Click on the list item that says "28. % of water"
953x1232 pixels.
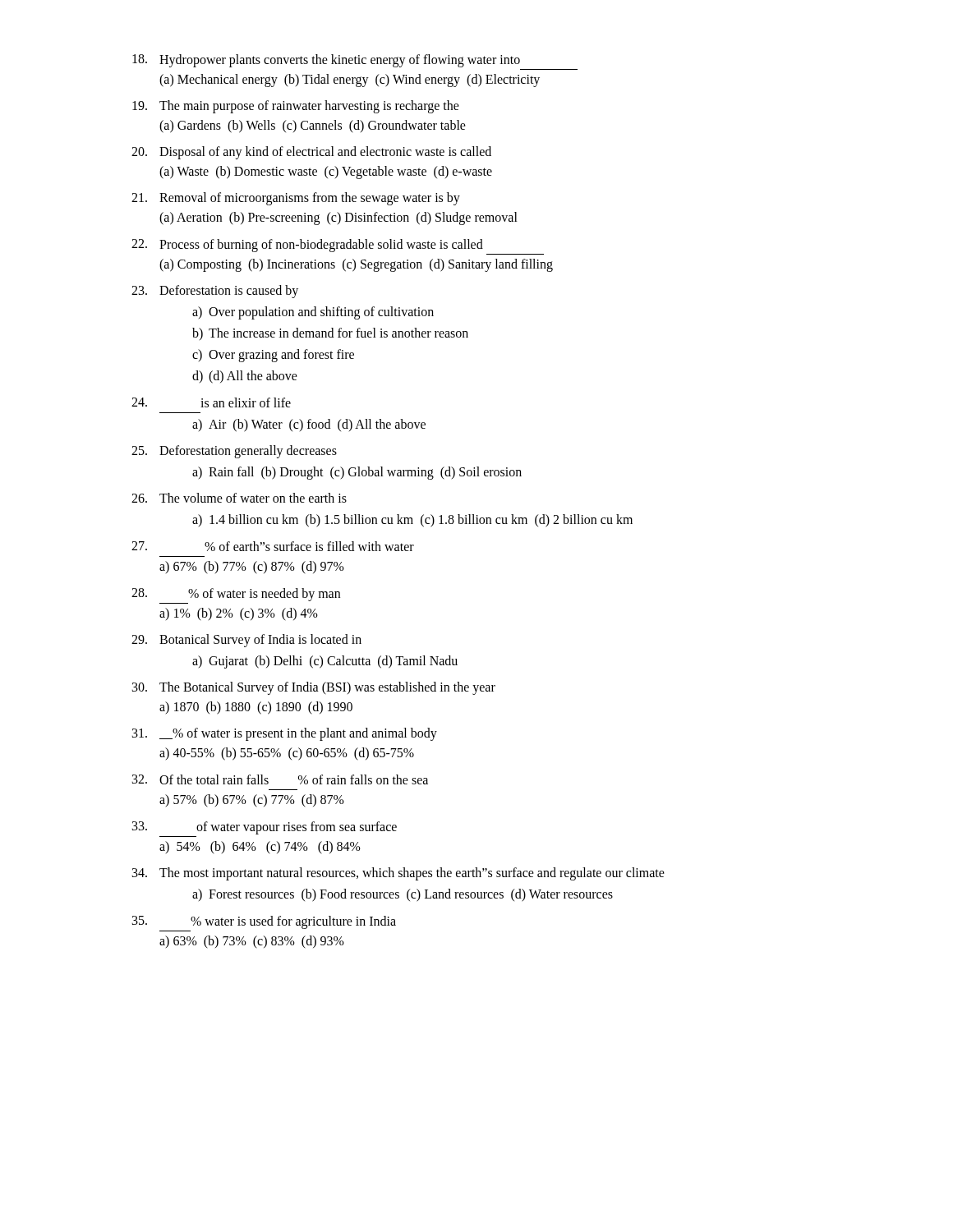pyautogui.click(x=236, y=595)
